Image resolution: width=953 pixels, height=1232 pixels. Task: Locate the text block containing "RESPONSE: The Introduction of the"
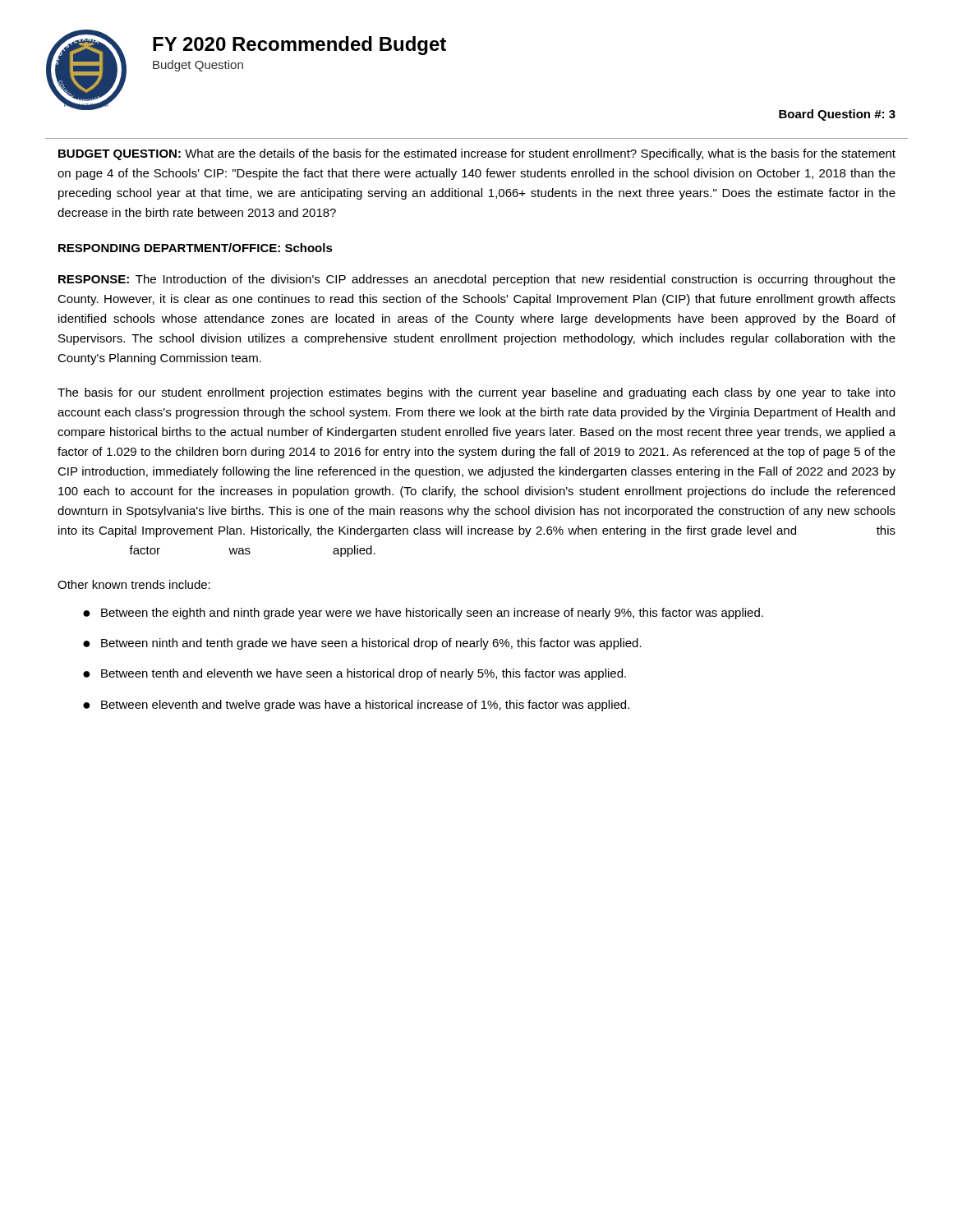pos(476,318)
